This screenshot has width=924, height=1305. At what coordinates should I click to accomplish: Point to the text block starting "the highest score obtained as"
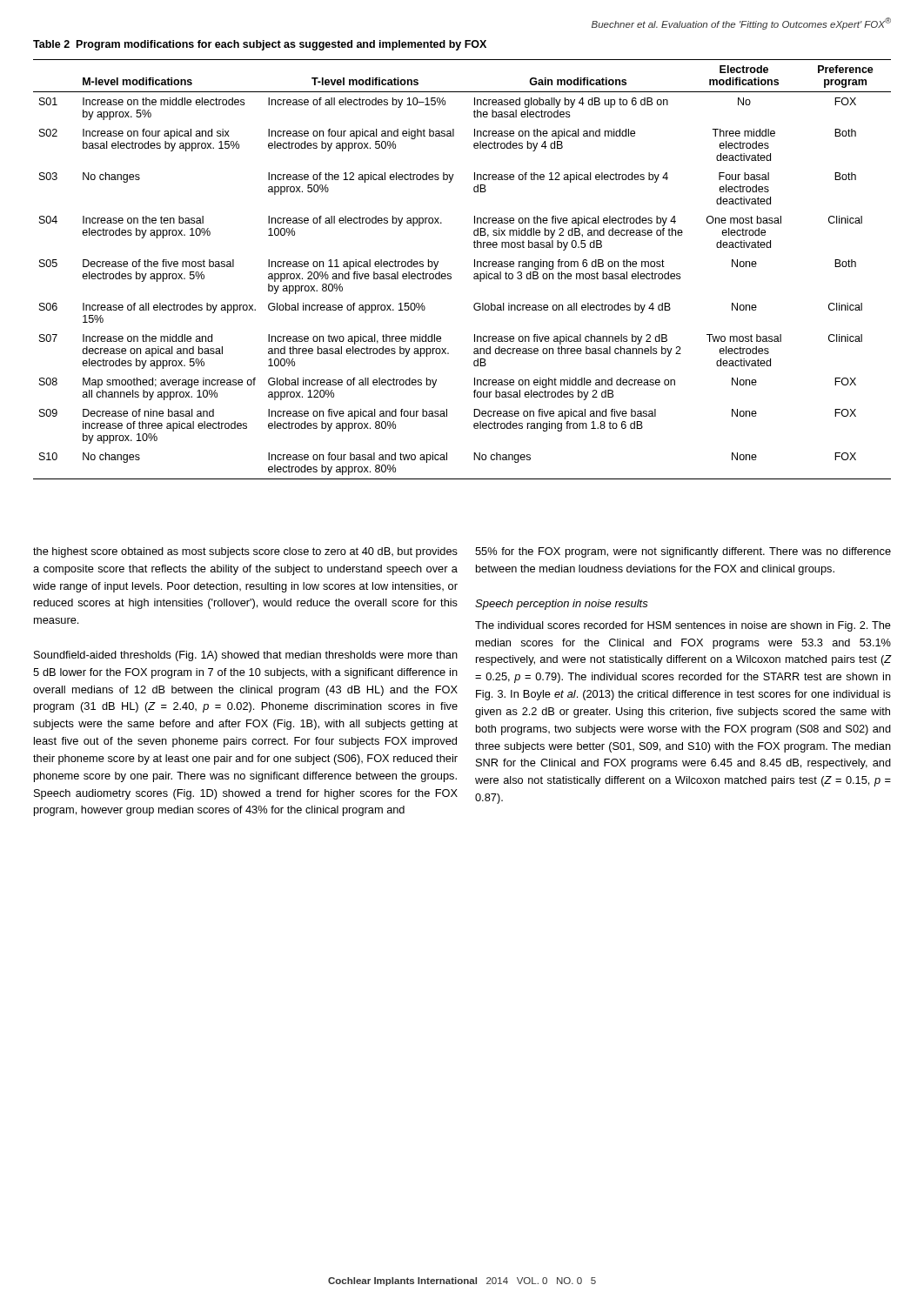[245, 680]
